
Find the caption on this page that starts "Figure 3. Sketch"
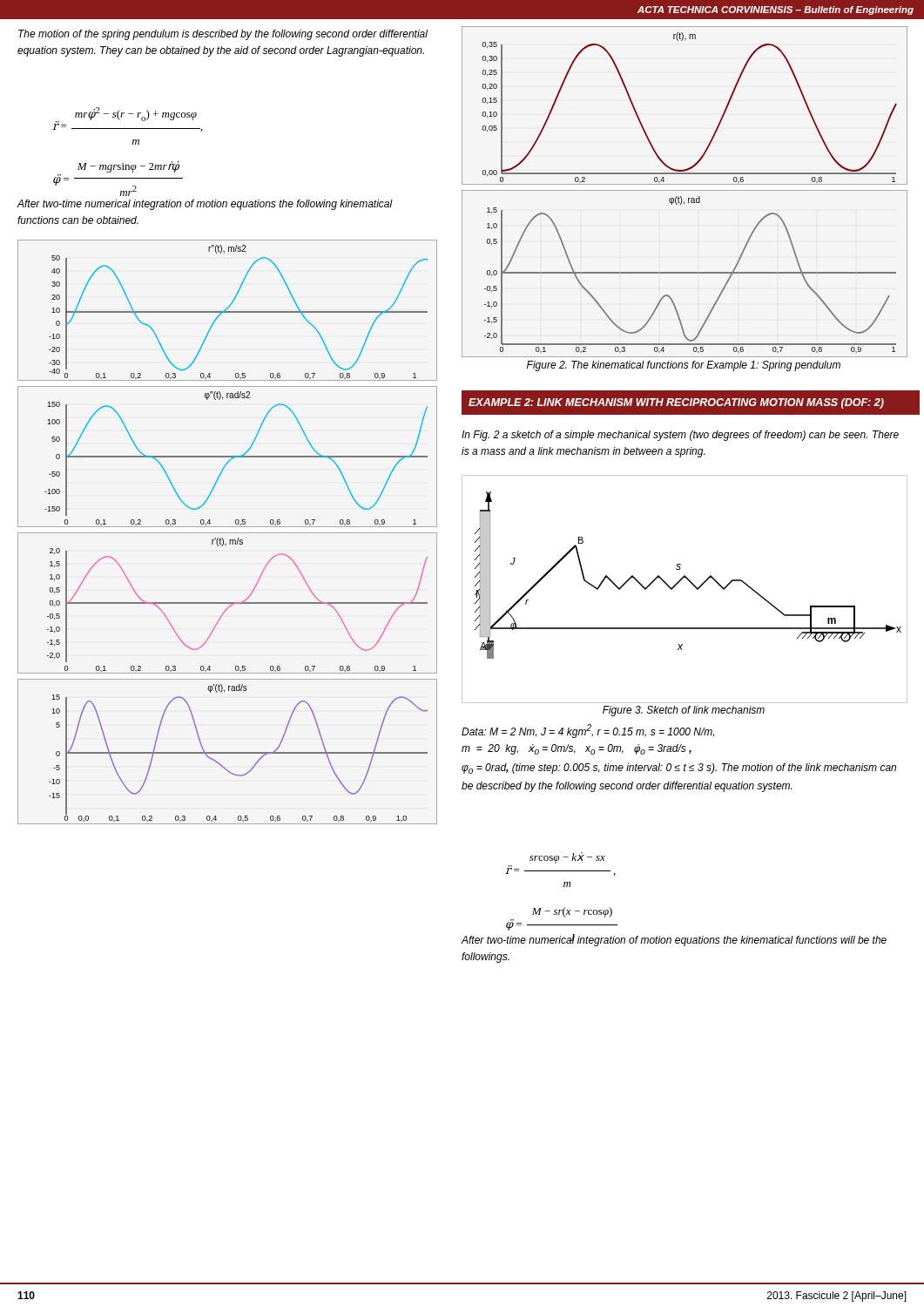pyautogui.click(x=684, y=710)
